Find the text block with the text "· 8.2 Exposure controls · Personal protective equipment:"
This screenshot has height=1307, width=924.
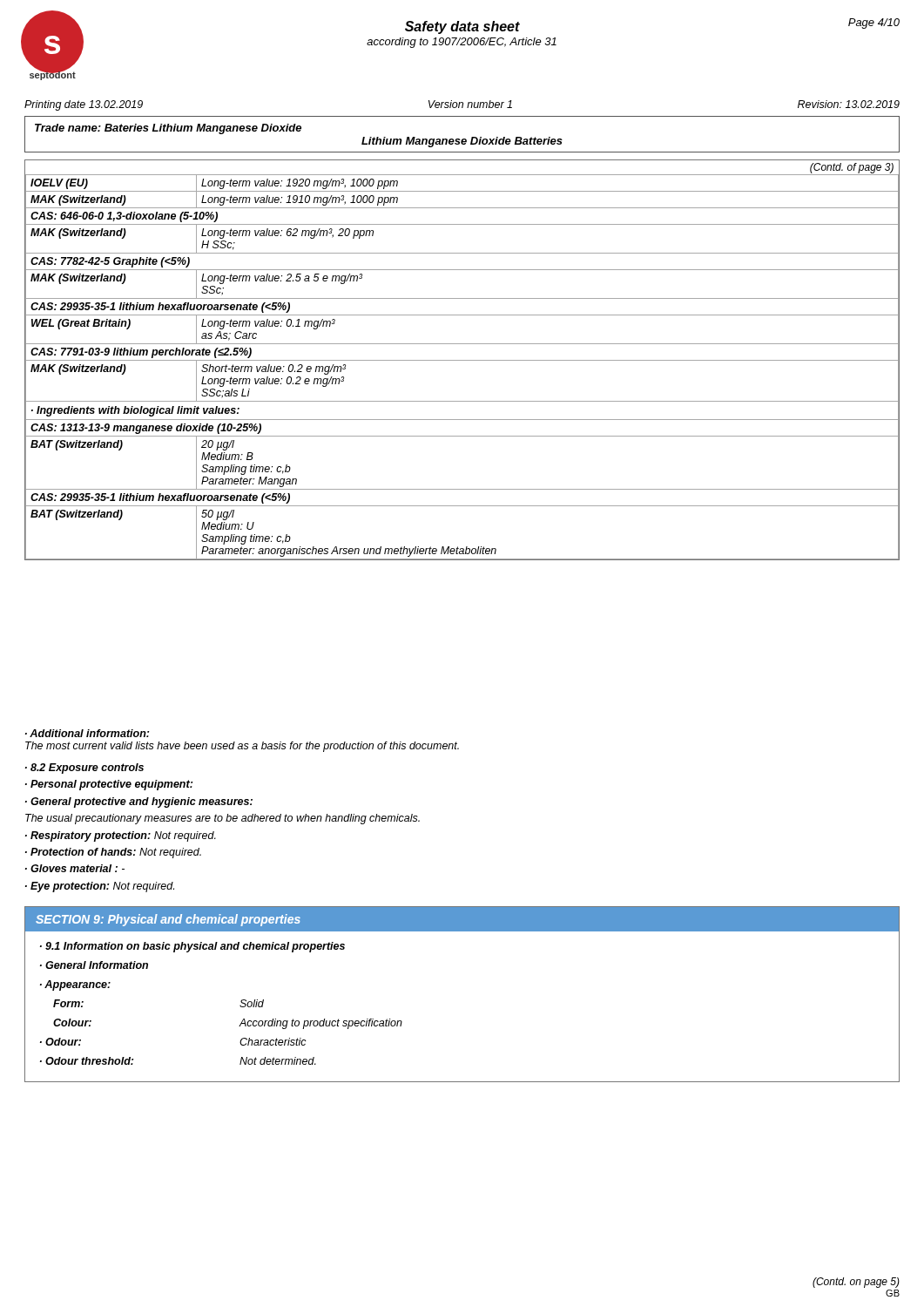[223, 827]
